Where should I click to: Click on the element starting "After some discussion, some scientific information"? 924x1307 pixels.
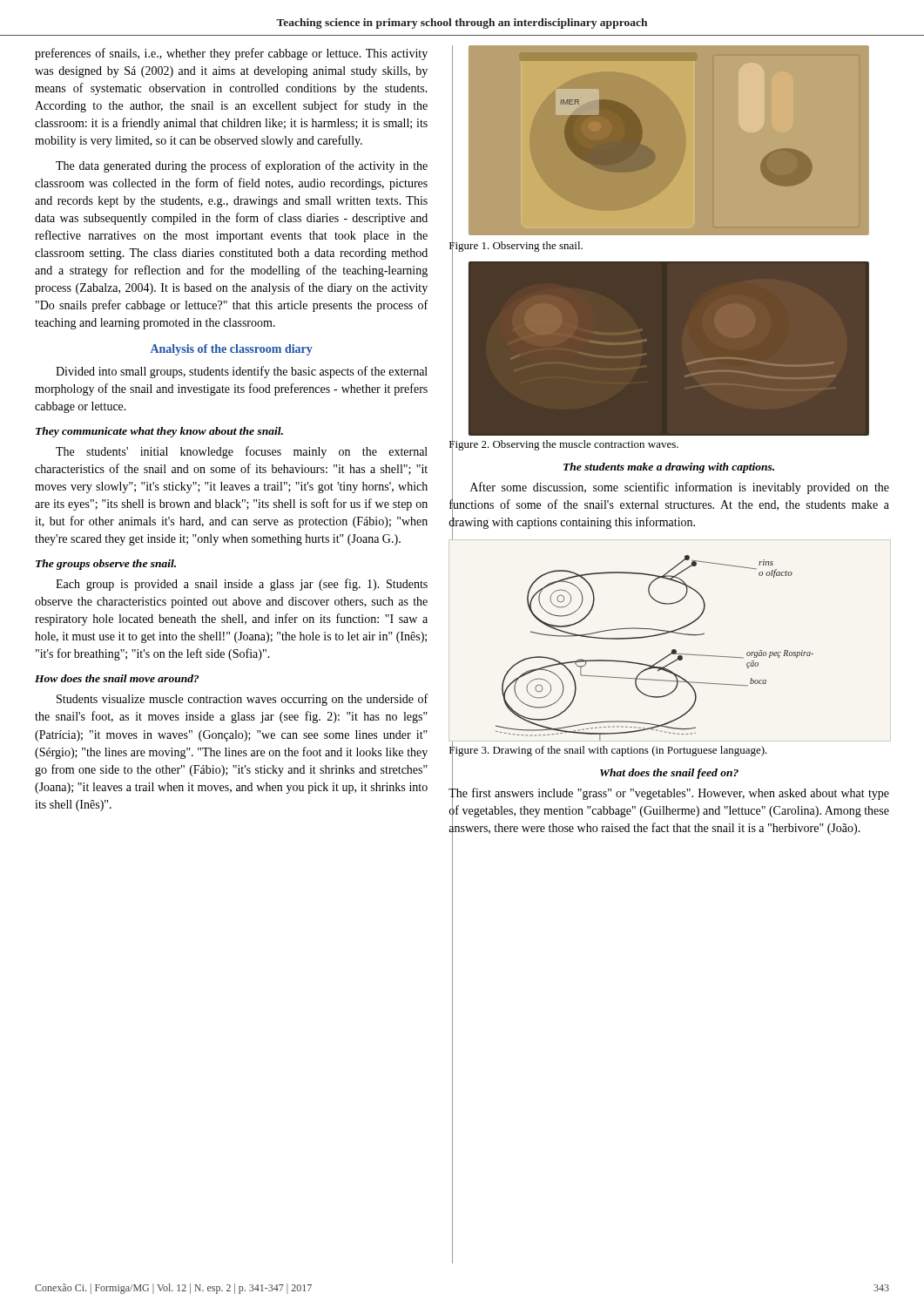point(669,505)
